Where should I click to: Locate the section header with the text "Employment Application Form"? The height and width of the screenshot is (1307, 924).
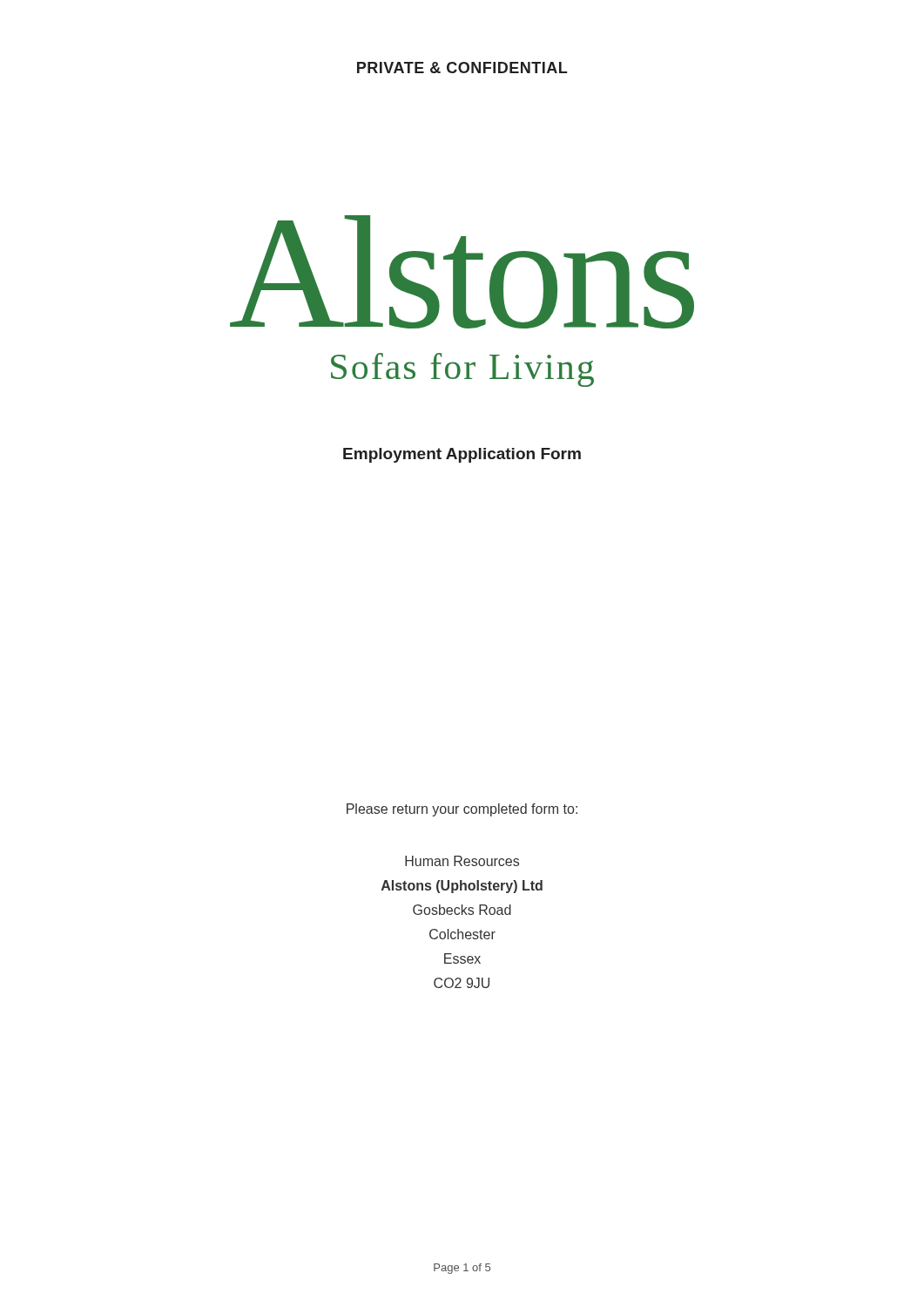pyautogui.click(x=462, y=454)
